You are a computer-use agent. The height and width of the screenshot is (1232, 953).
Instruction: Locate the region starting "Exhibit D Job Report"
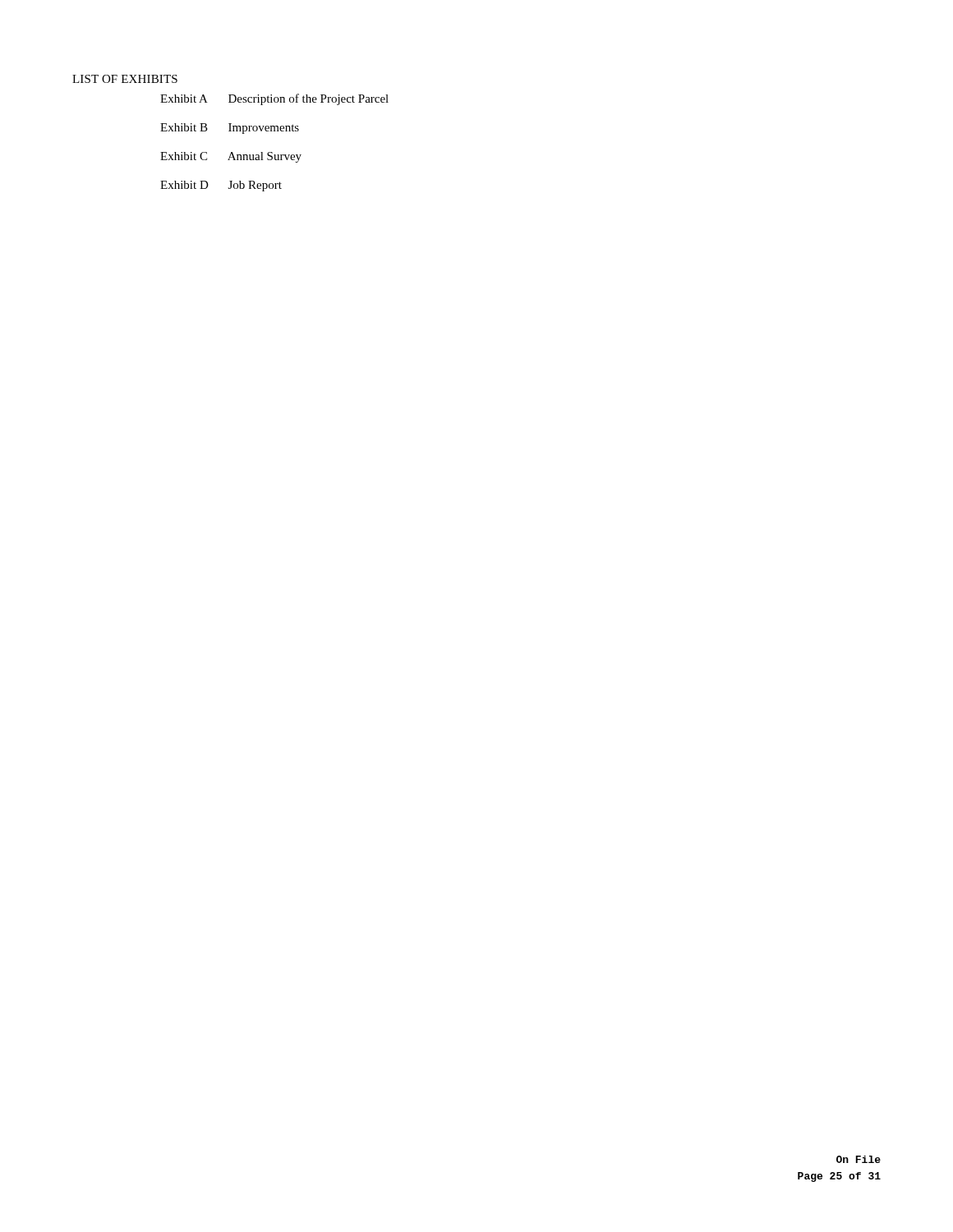point(221,185)
